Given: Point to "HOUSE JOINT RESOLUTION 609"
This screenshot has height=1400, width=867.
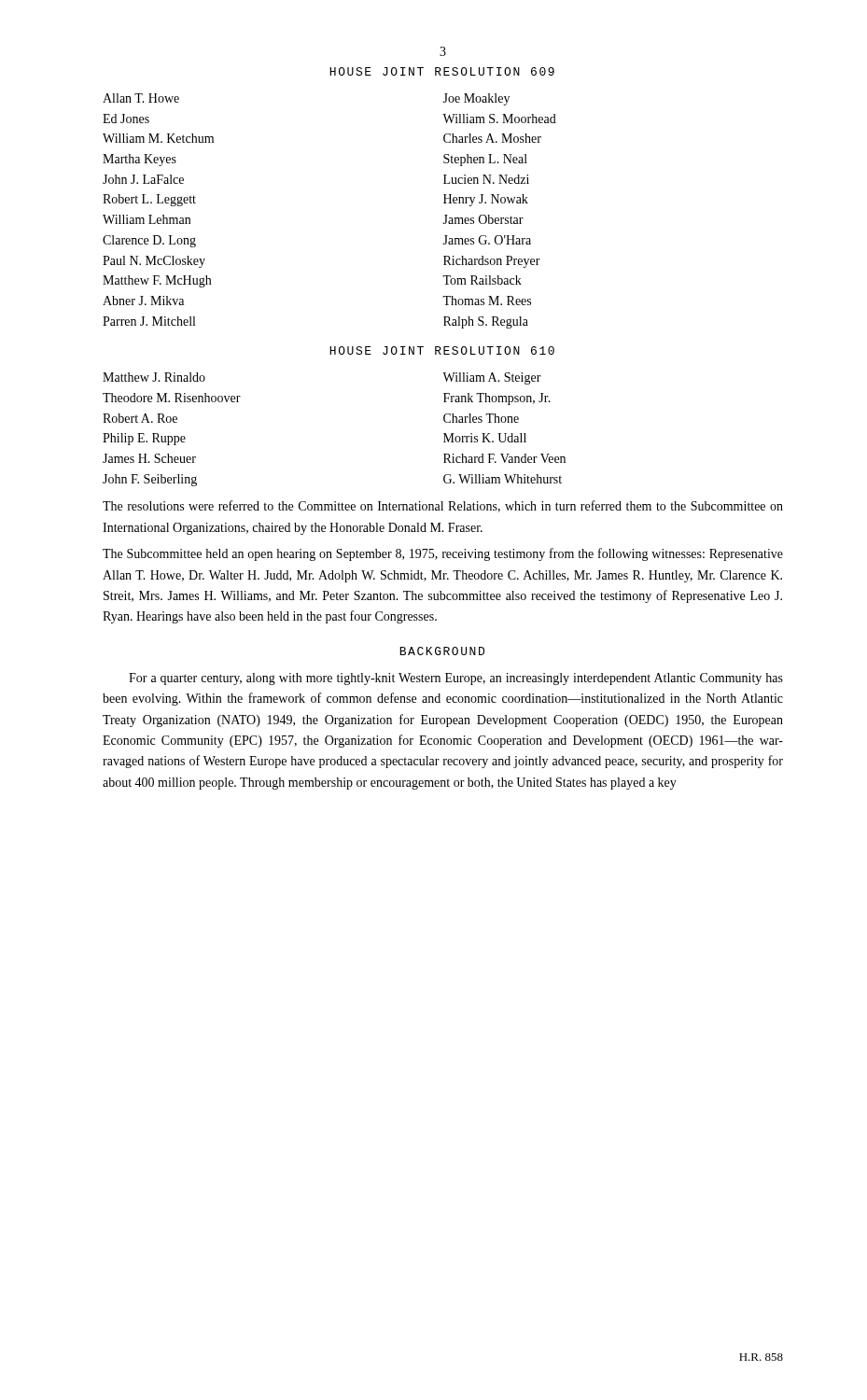Looking at the screenshot, I should (x=443, y=72).
